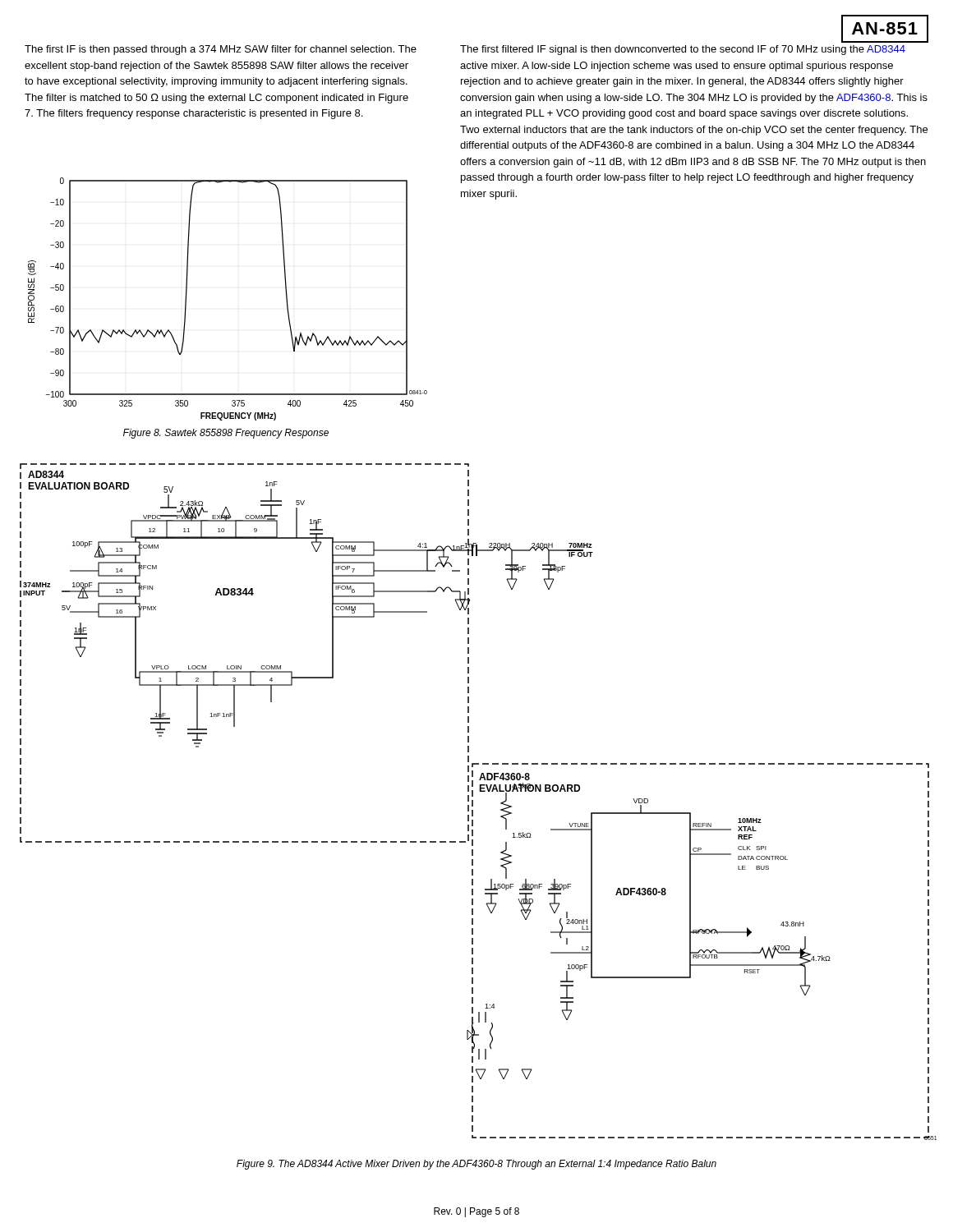953x1232 pixels.
Task: Locate the block starting "Figure 8. Sawtek 855898 Frequency"
Action: pyautogui.click(x=226, y=433)
